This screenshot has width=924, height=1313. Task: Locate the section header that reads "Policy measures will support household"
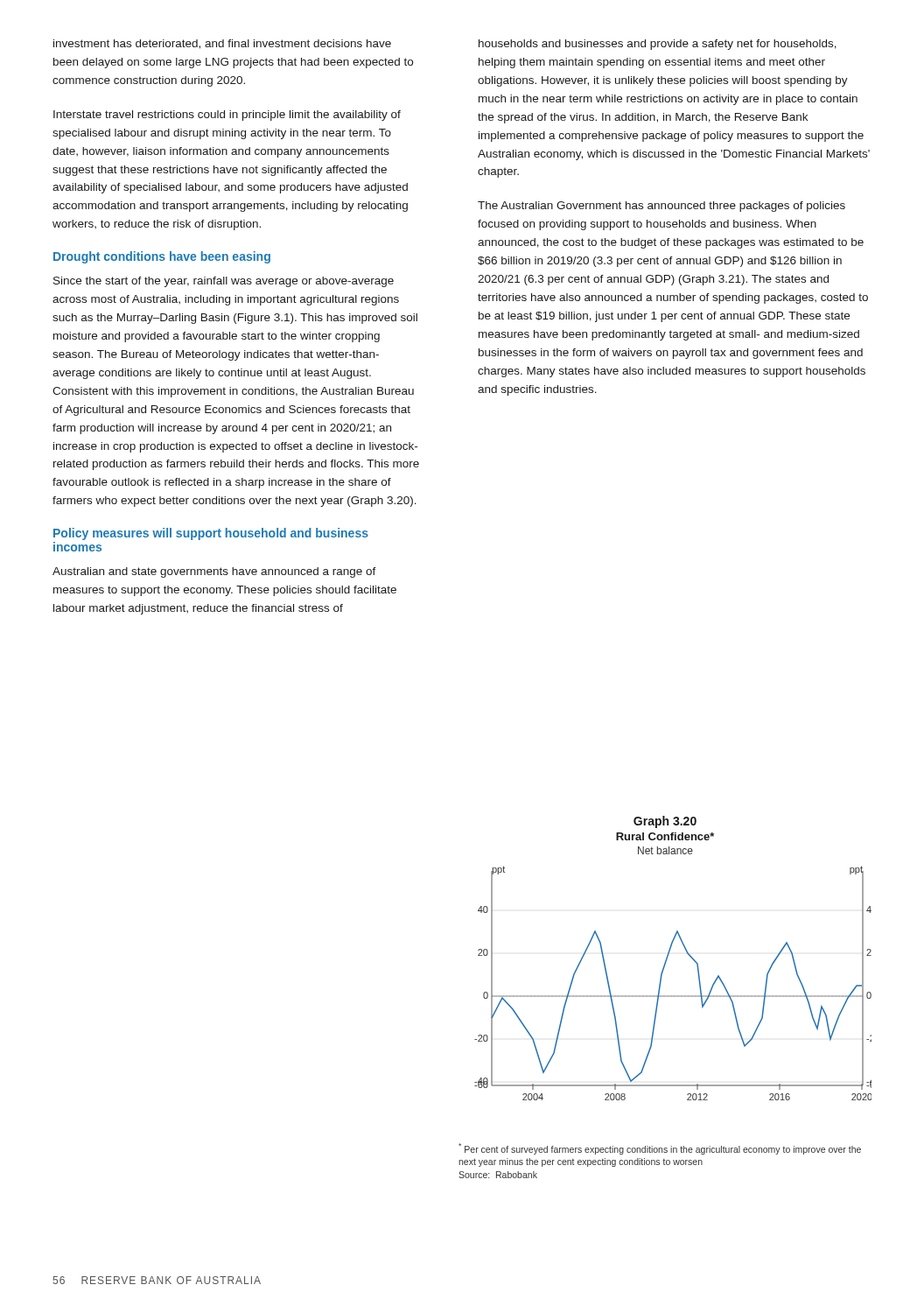click(210, 540)
